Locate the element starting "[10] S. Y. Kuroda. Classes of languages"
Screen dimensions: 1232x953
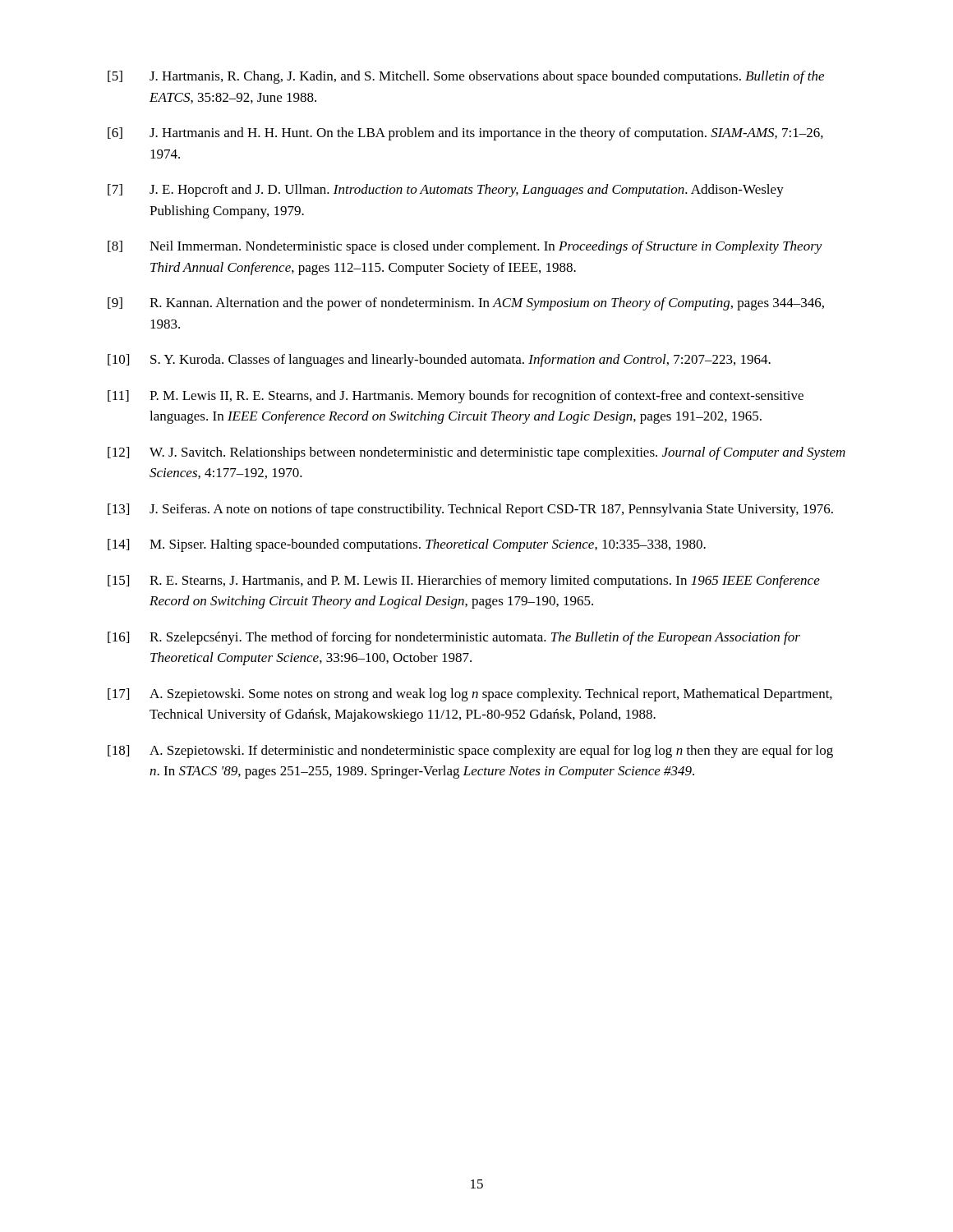click(x=476, y=359)
